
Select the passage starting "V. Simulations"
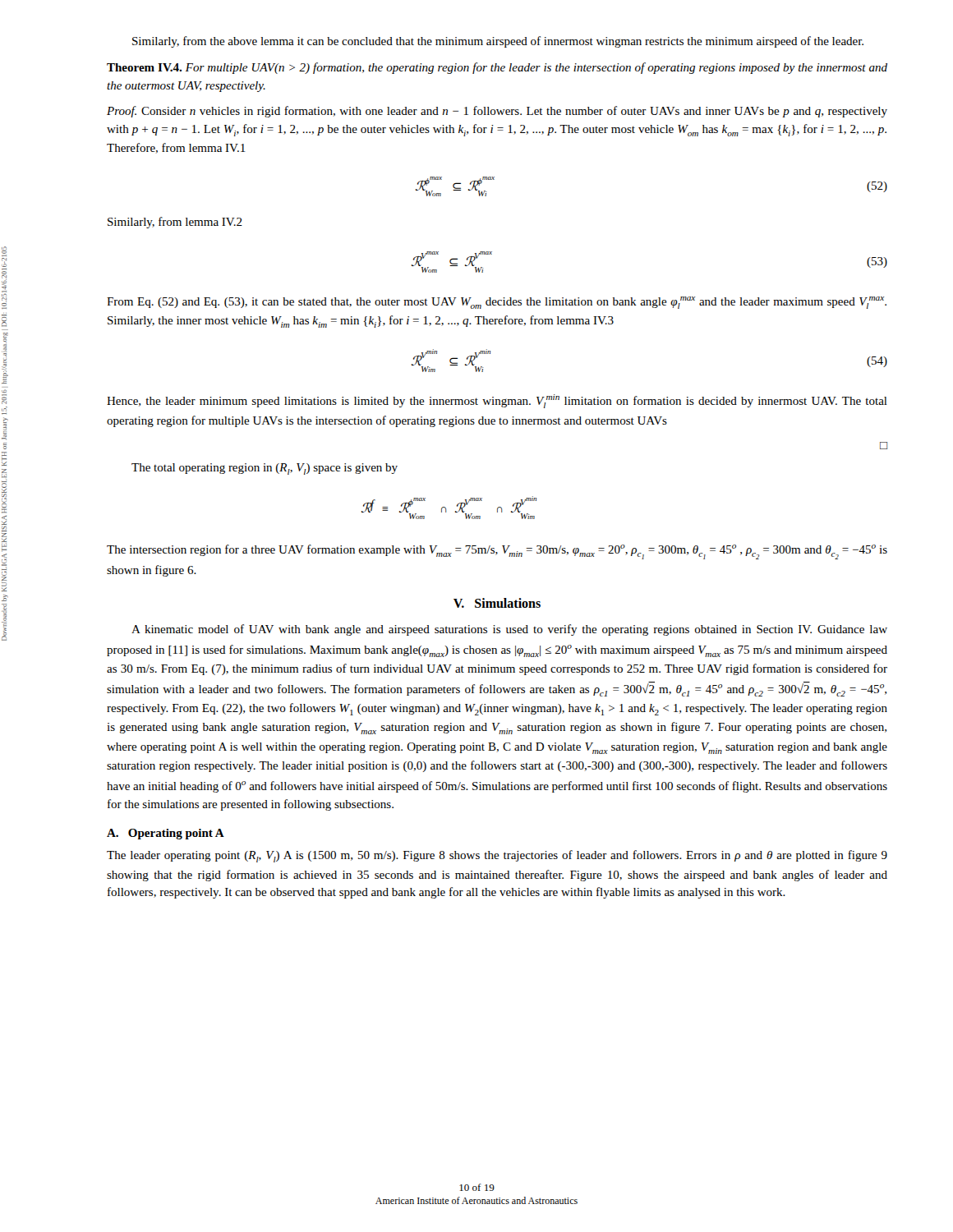tap(497, 604)
